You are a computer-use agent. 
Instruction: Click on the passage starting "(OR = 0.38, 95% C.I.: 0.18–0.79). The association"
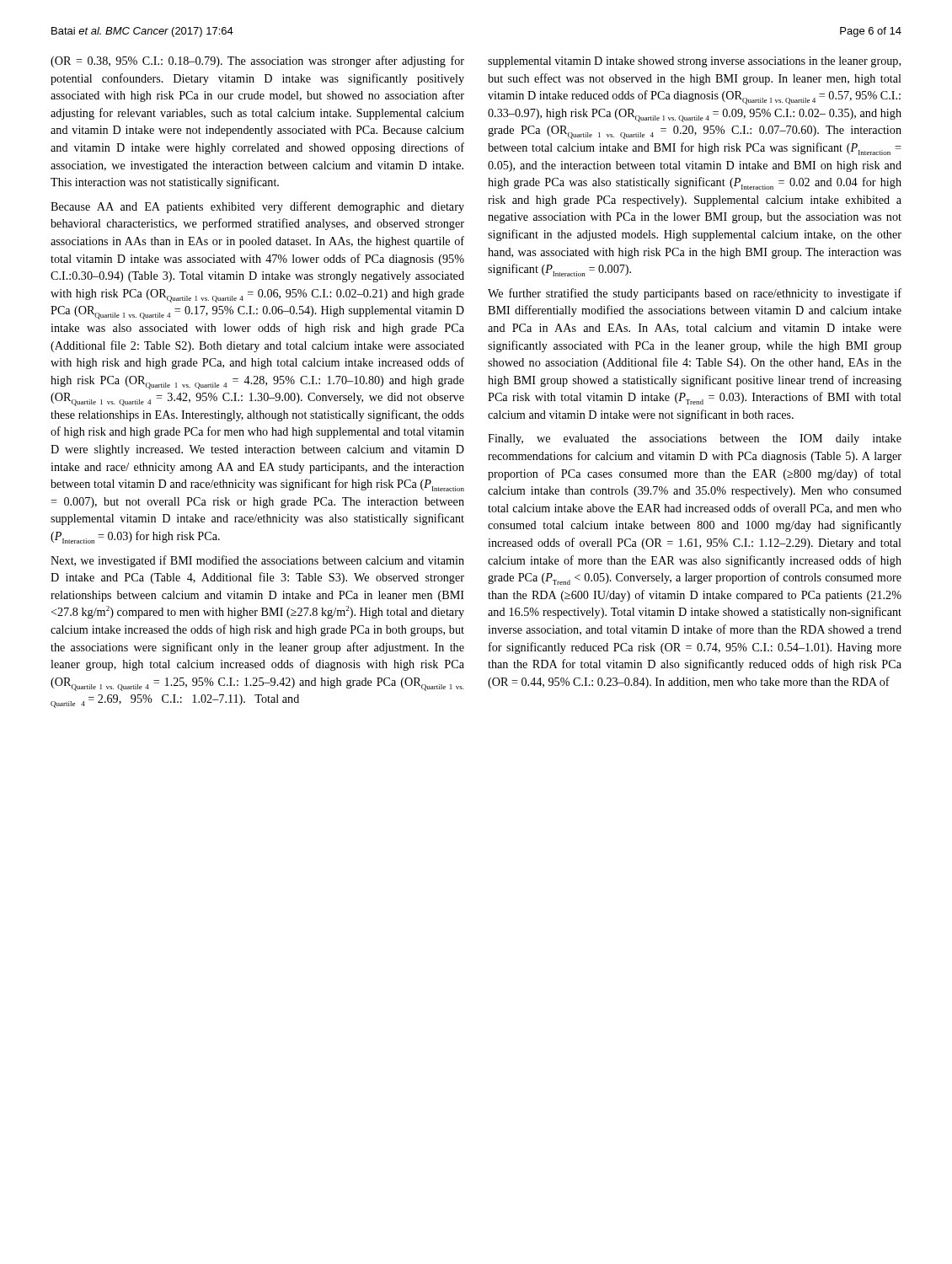click(x=257, y=122)
